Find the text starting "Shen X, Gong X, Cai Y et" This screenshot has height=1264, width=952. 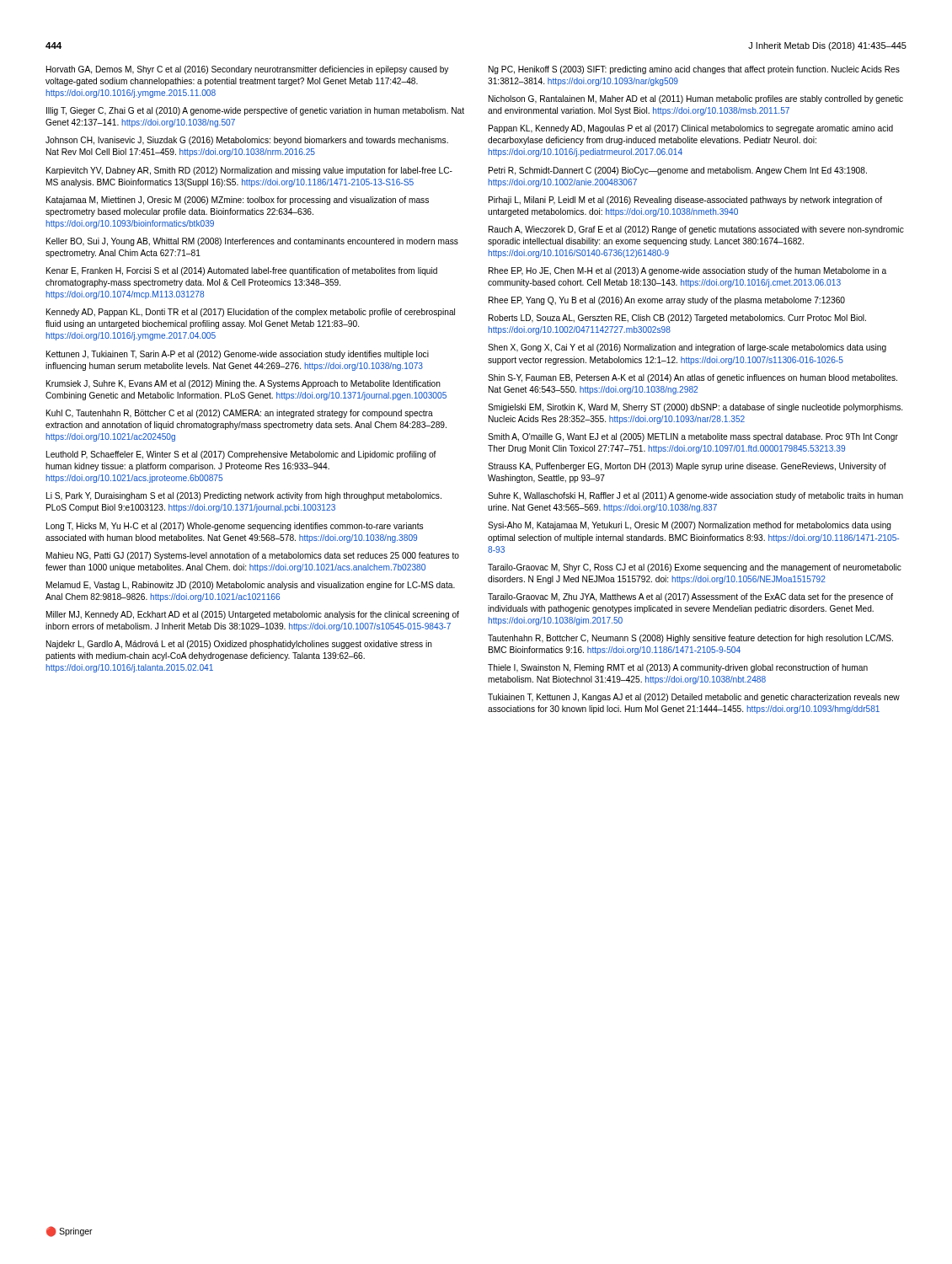(687, 354)
